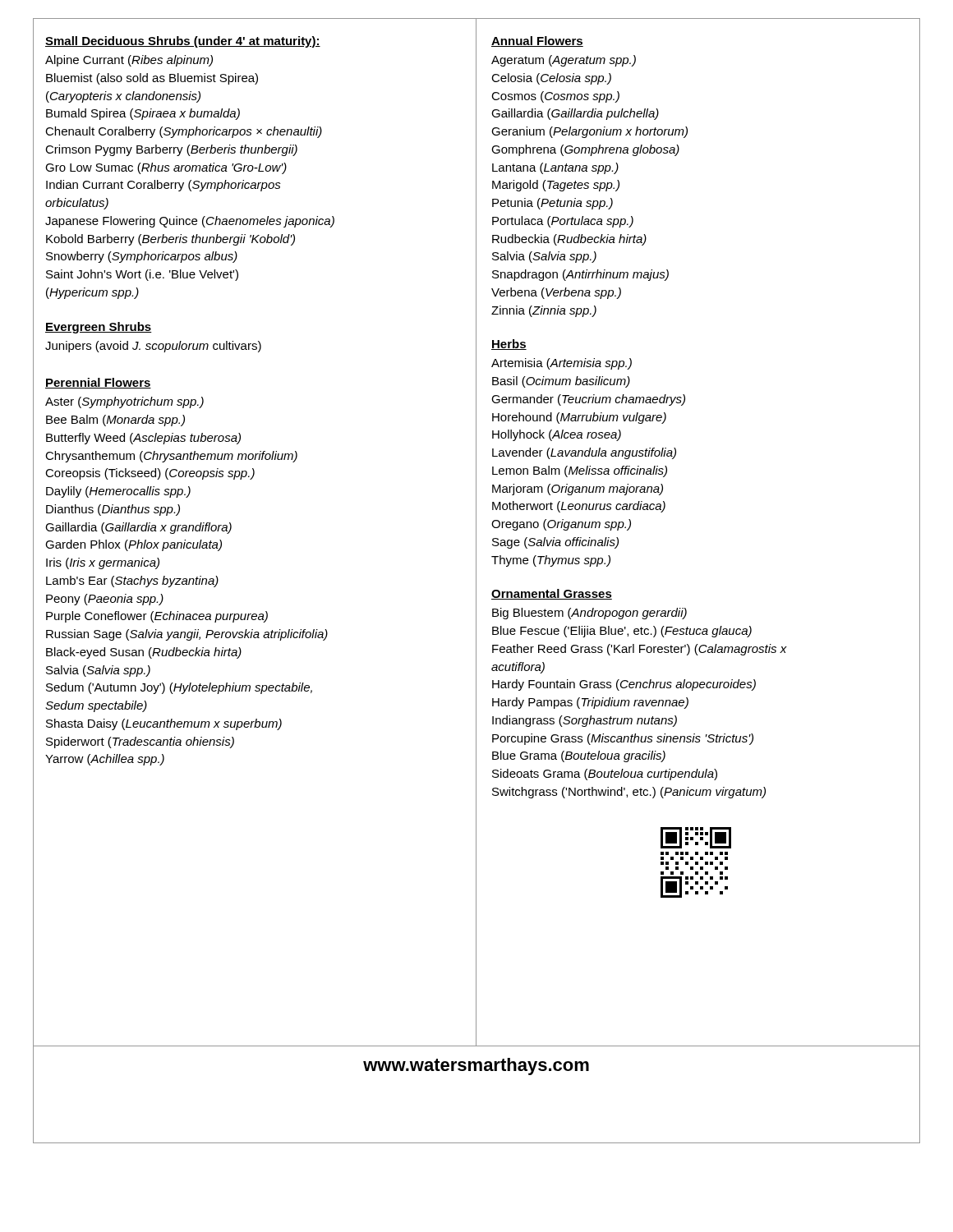This screenshot has width=953, height=1232.
Task: Select the list item that says "Chenault Coralberry (Symphoricarpos × chenaultii)"
Action: 184,131
